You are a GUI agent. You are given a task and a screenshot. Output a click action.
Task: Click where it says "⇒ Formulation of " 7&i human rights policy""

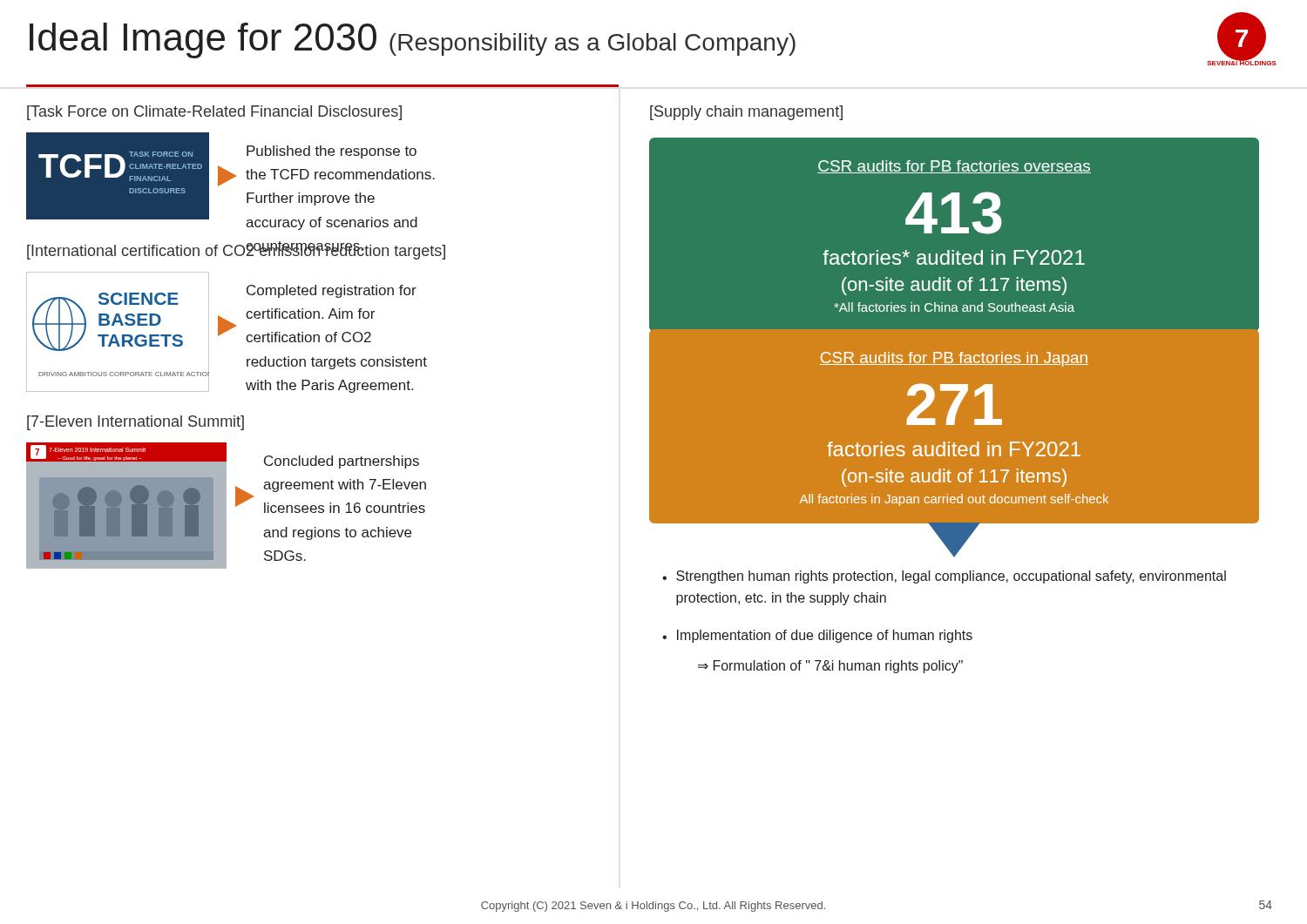830,666
